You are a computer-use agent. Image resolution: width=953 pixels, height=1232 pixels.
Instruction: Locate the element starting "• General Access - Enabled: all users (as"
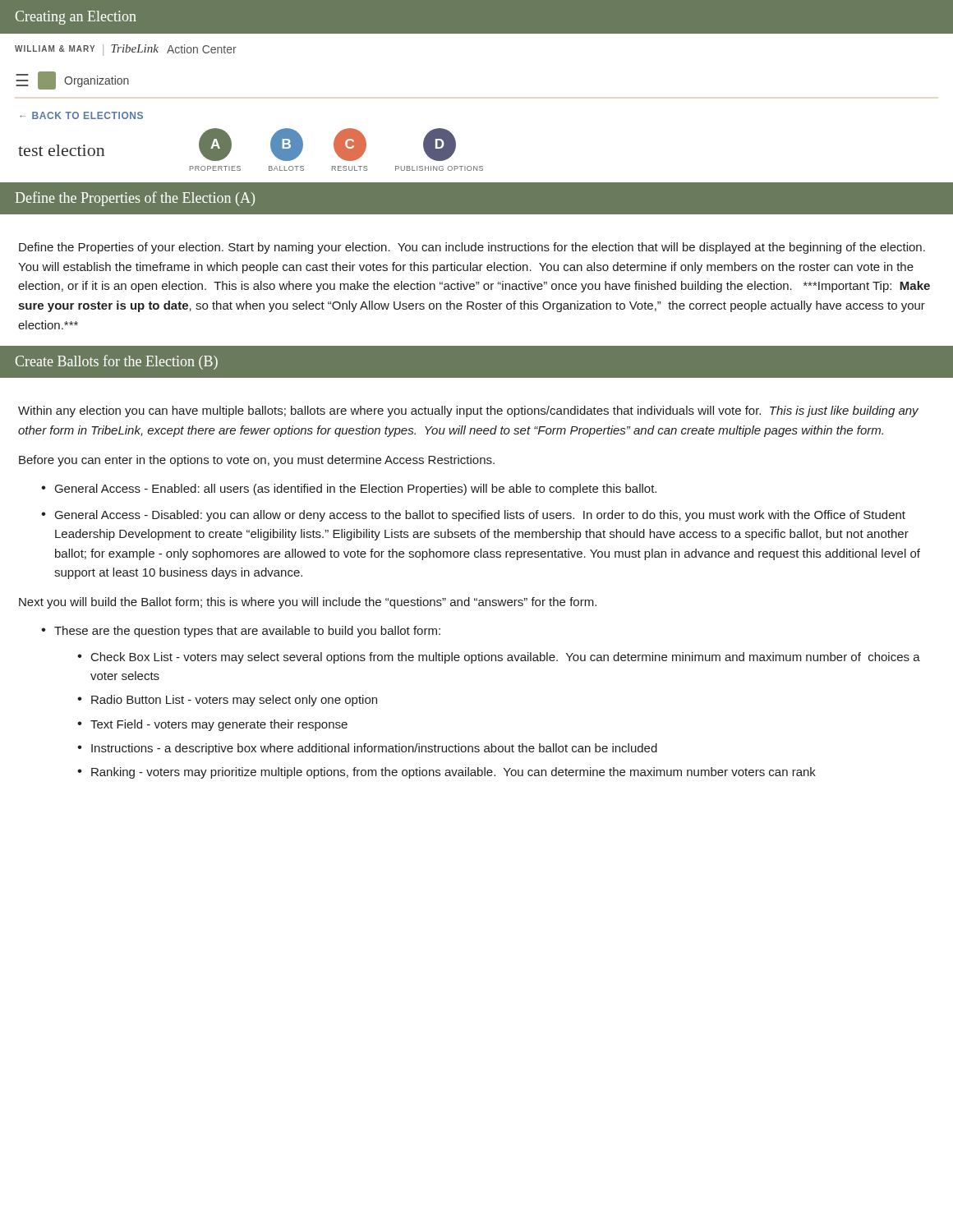tap(349, 489)
